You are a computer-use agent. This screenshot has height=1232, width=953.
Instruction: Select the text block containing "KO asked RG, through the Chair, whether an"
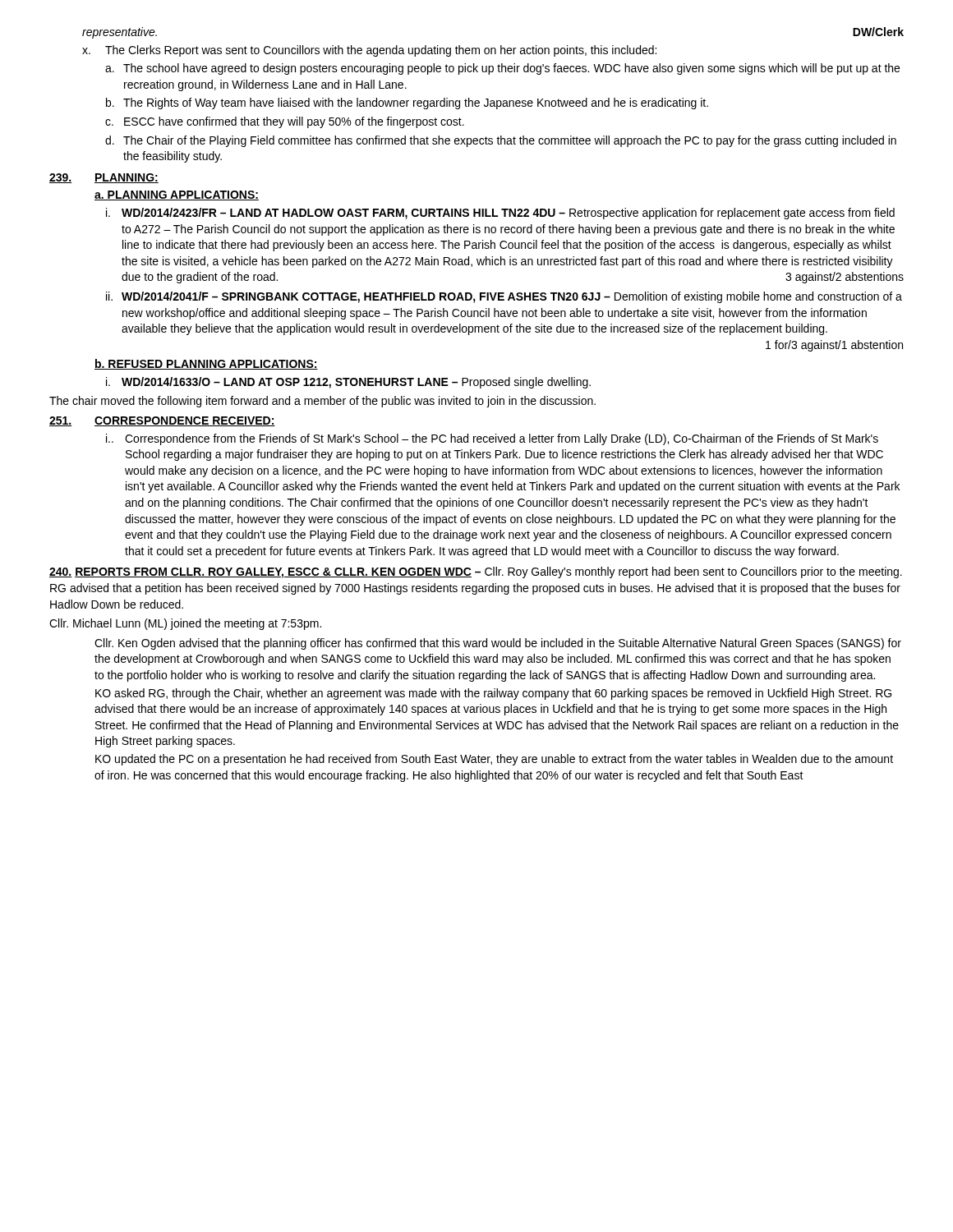click(497, 717)
